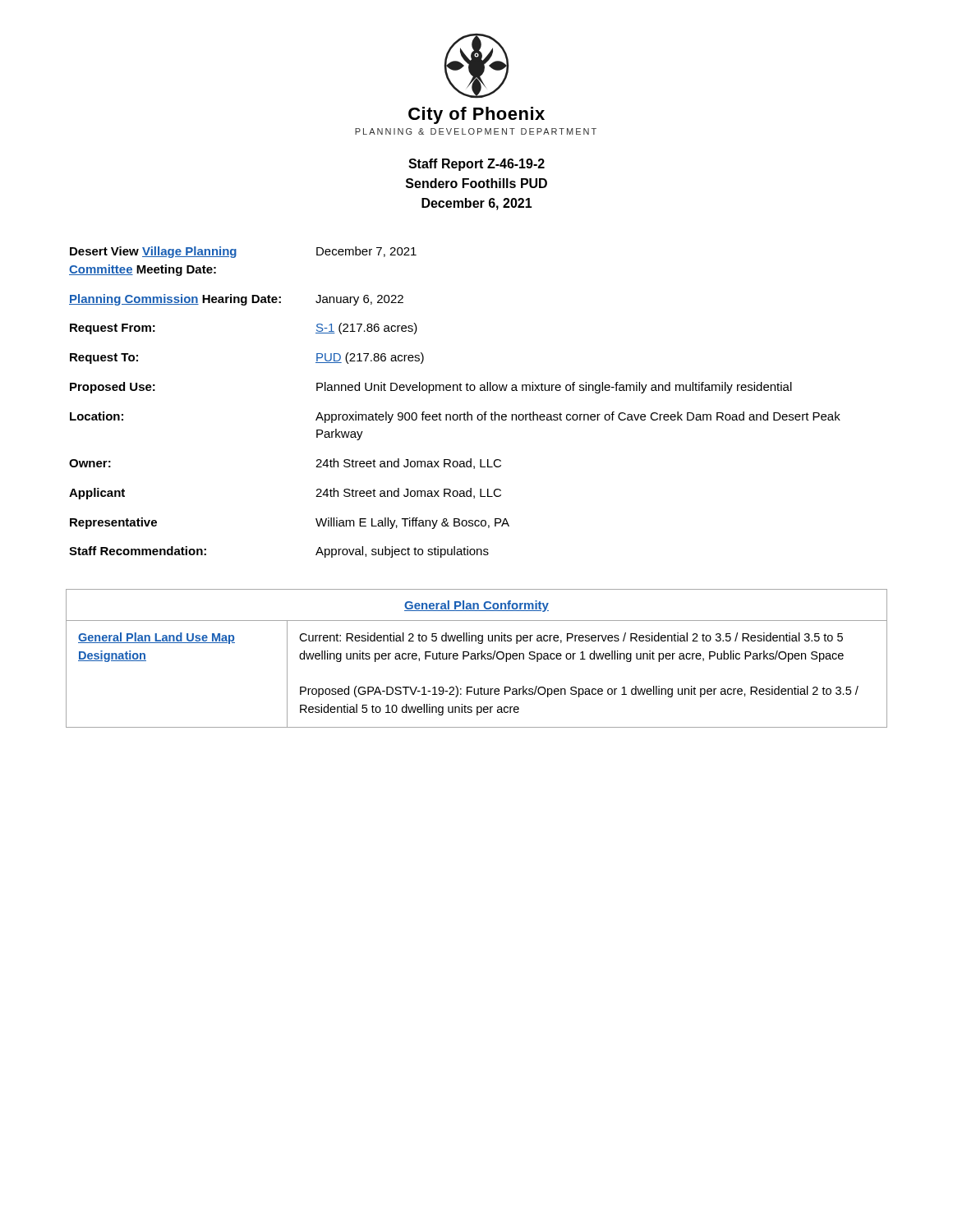Find the table that mentions "Request From:"
953x1232 pixels.
[x=476, y=401]
